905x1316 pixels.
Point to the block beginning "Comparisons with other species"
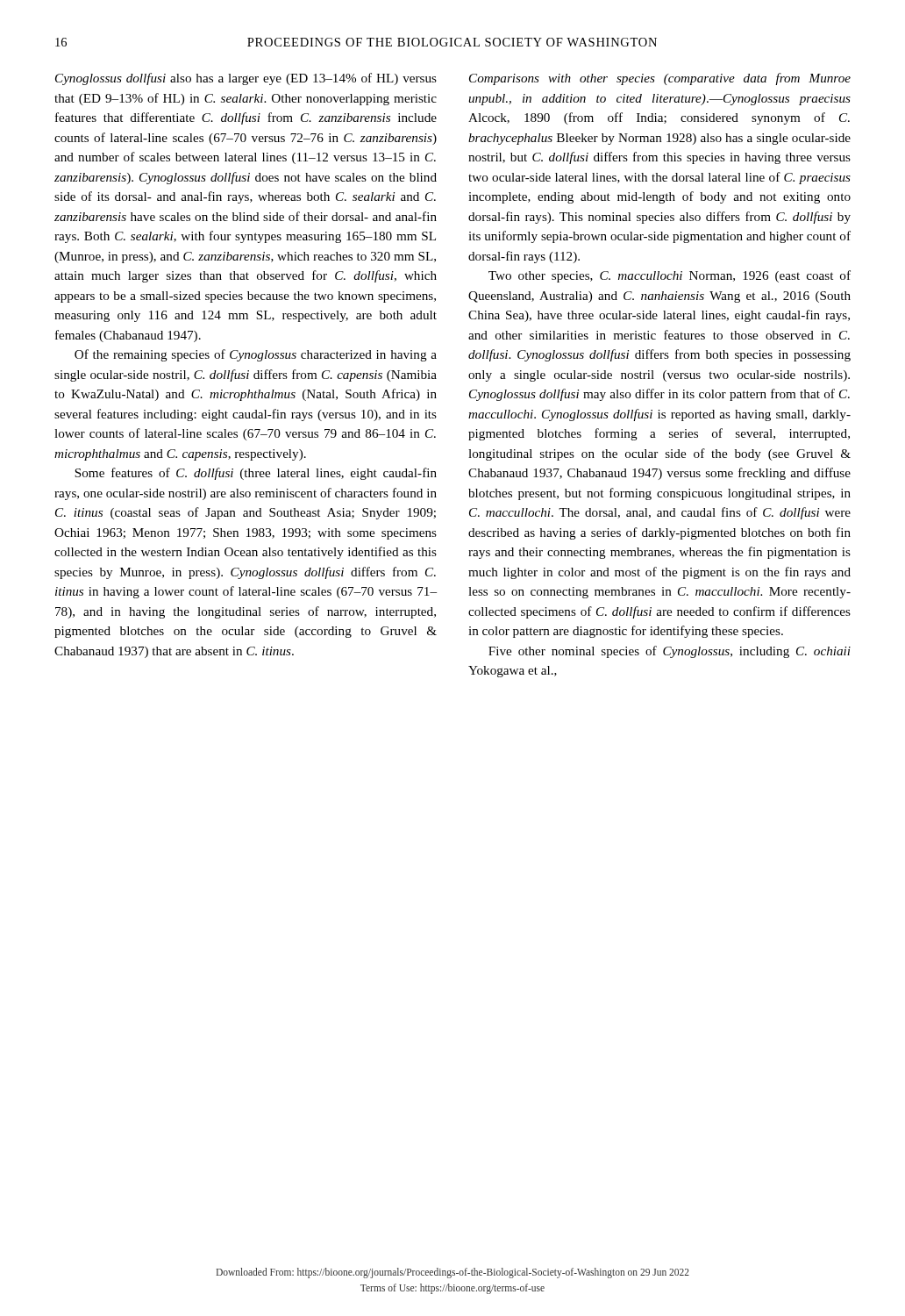(x=659, y=374)
